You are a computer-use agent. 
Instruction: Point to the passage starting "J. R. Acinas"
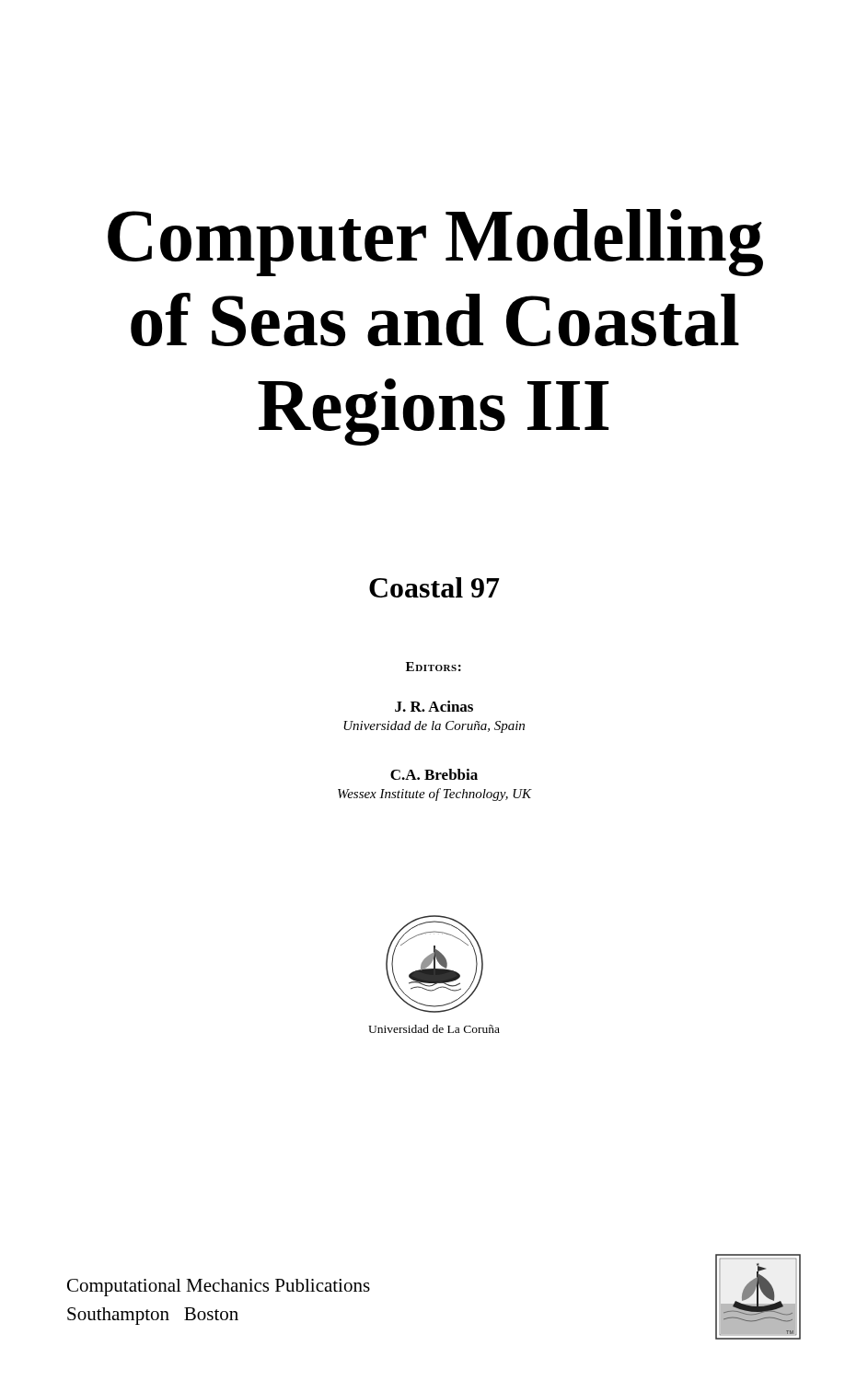tap(434, 716)
